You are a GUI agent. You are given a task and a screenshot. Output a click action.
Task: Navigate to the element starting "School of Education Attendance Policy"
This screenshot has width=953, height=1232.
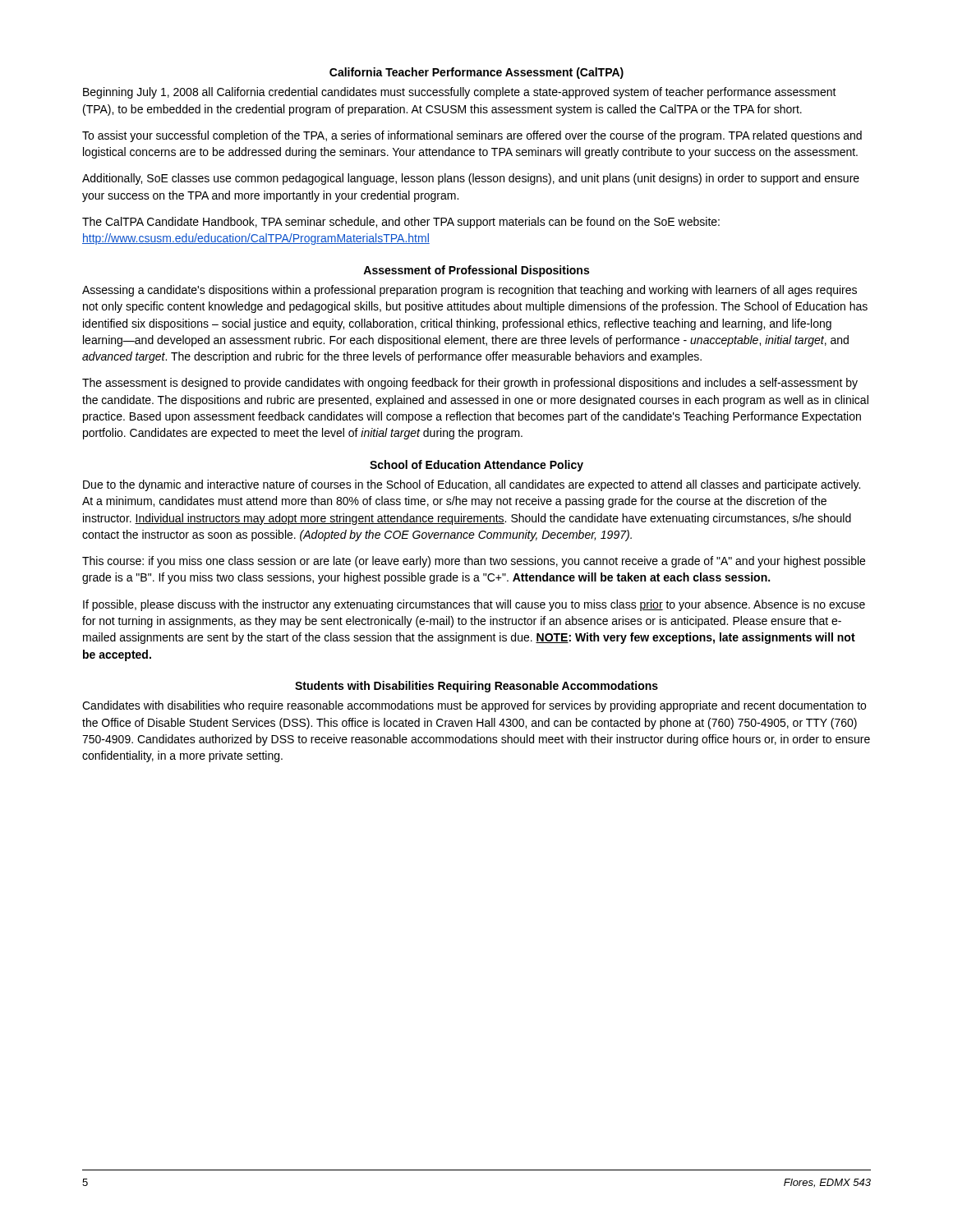[476, 465]
